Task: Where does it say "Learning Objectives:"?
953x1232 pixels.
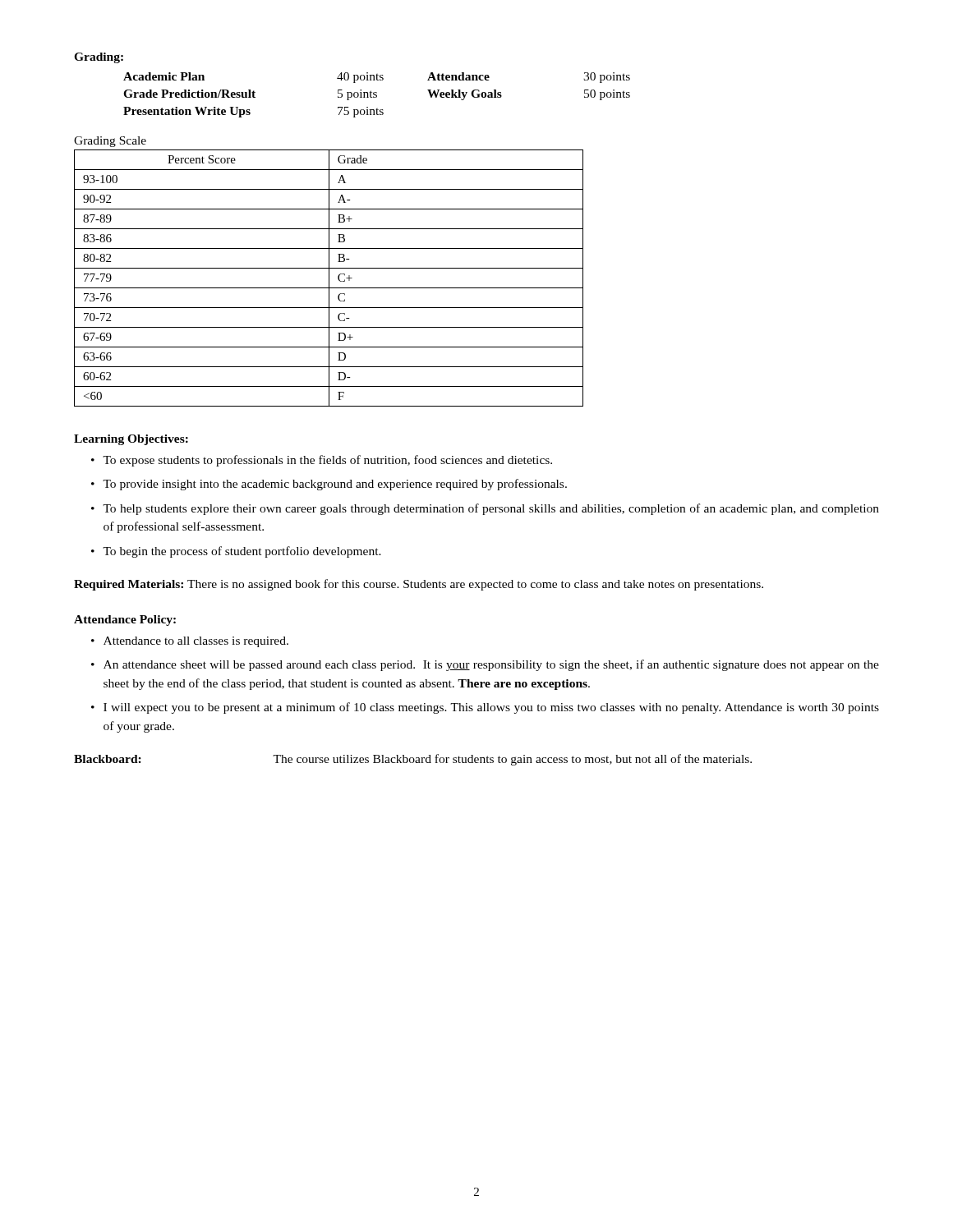Action: tap(131, 438)
